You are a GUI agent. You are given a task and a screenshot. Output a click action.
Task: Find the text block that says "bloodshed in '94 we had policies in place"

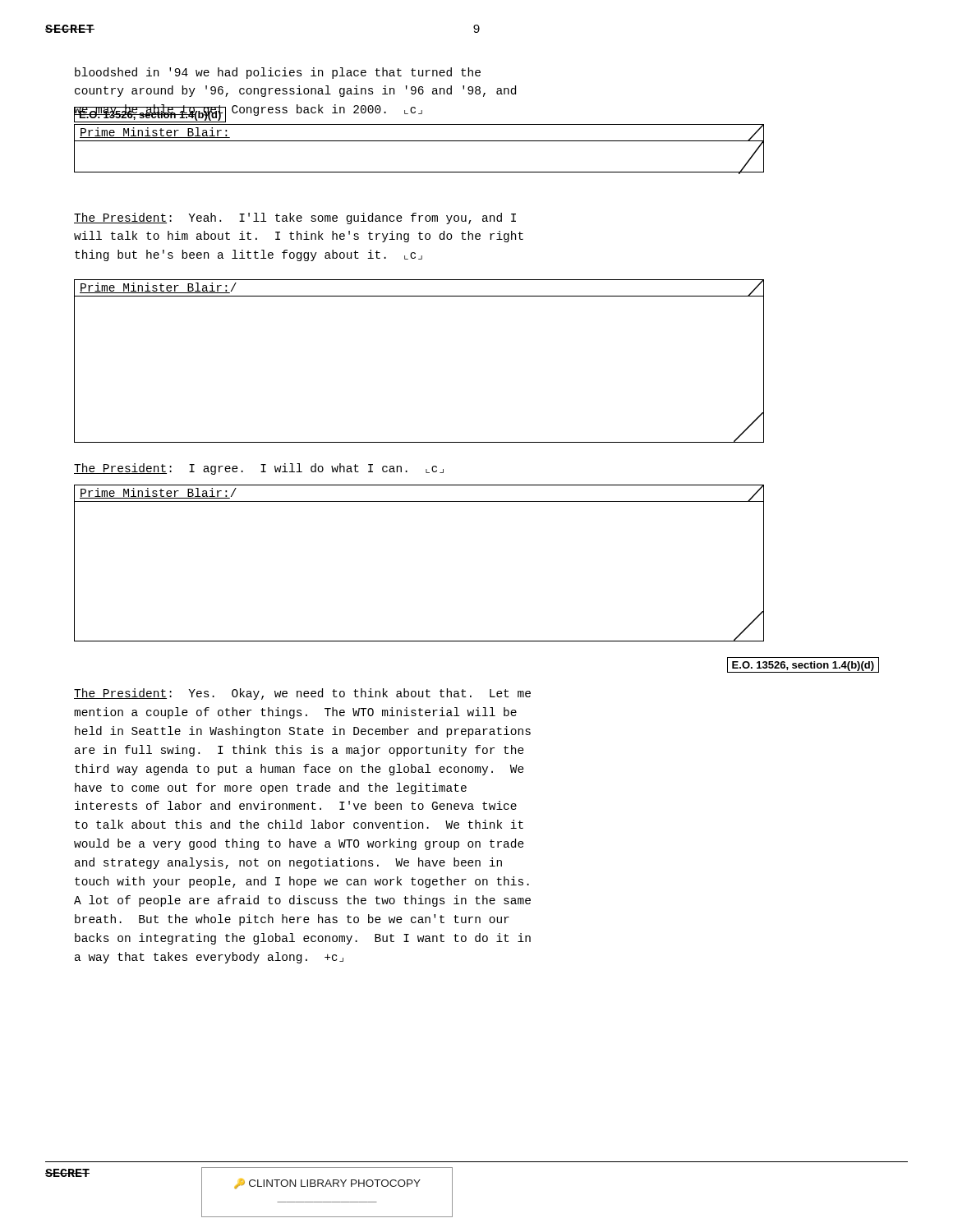point(296,92)
